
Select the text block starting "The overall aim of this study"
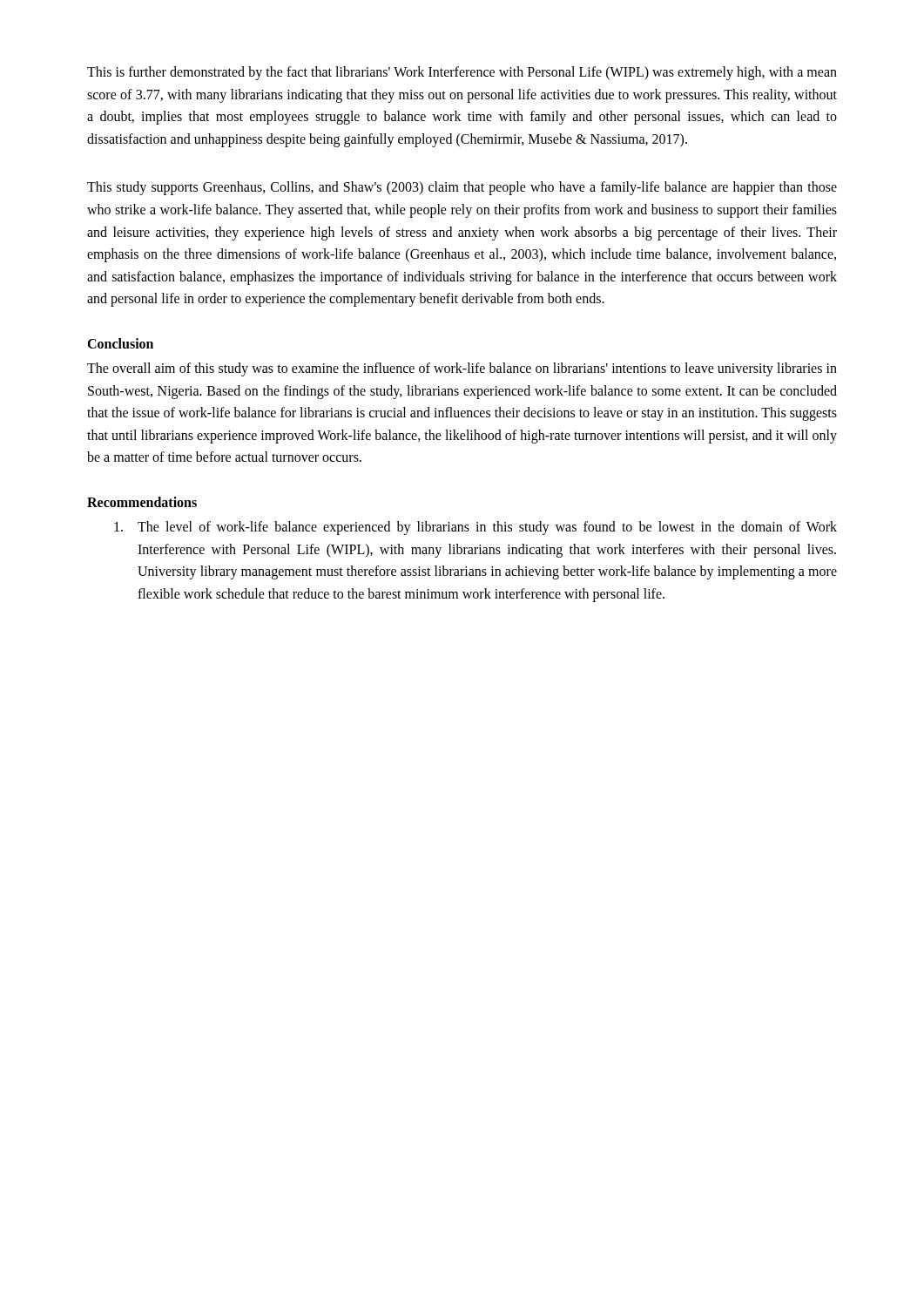point(462,413)
